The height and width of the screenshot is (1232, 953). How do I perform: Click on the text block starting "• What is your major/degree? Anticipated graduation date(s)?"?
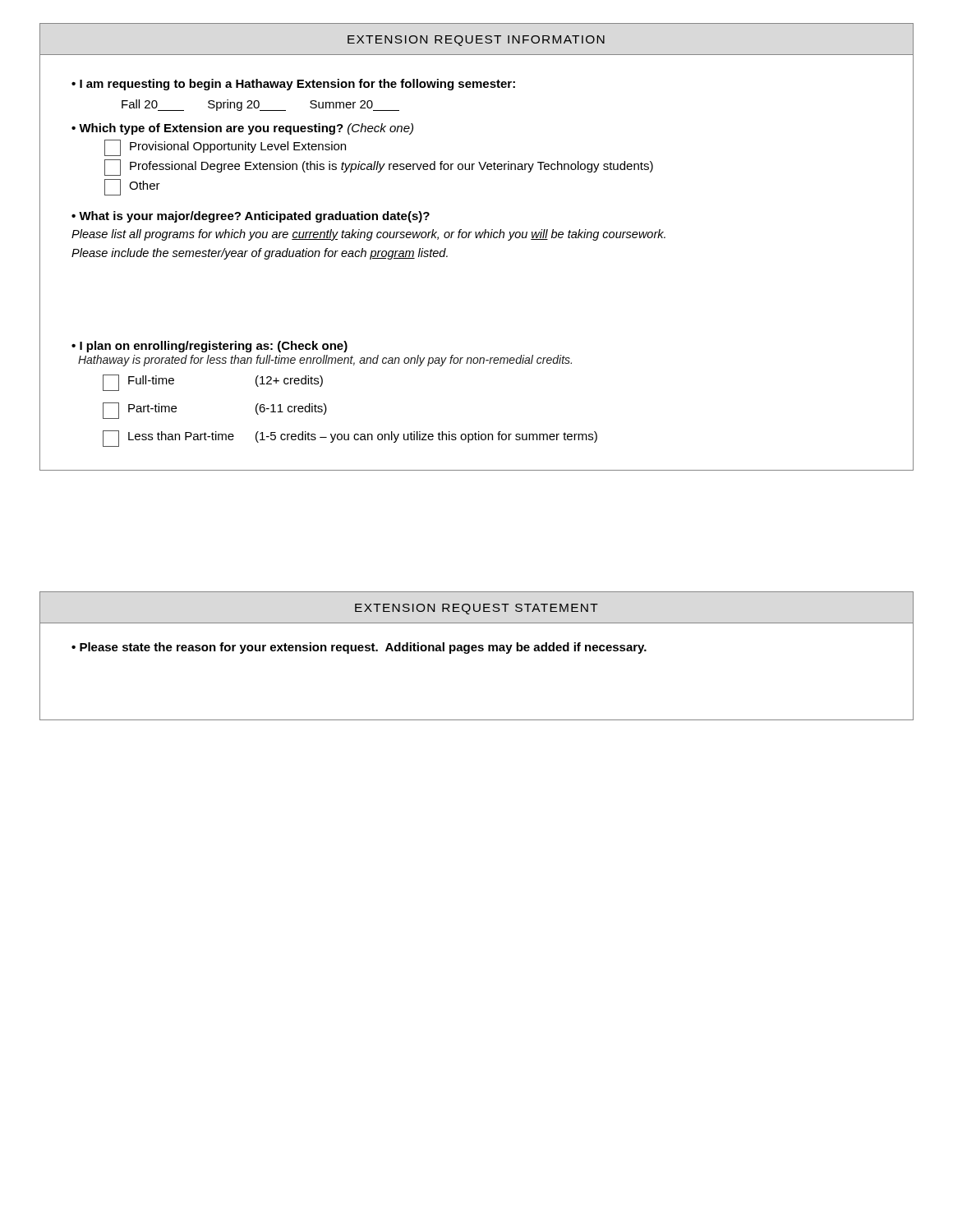point(251,216)
